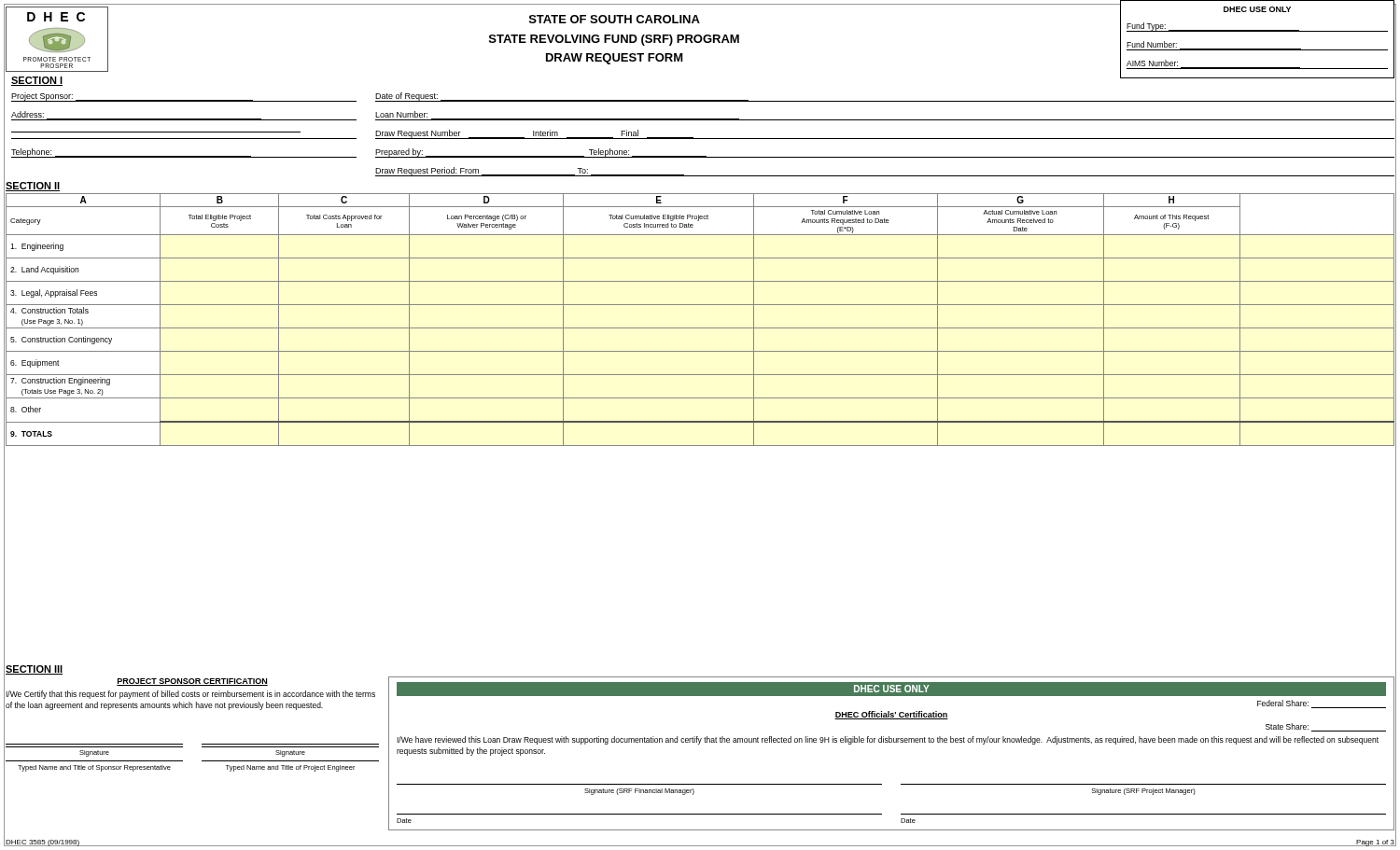
Task: Find the text block starting "I/We Certify that this"
Action: point(190,700)
